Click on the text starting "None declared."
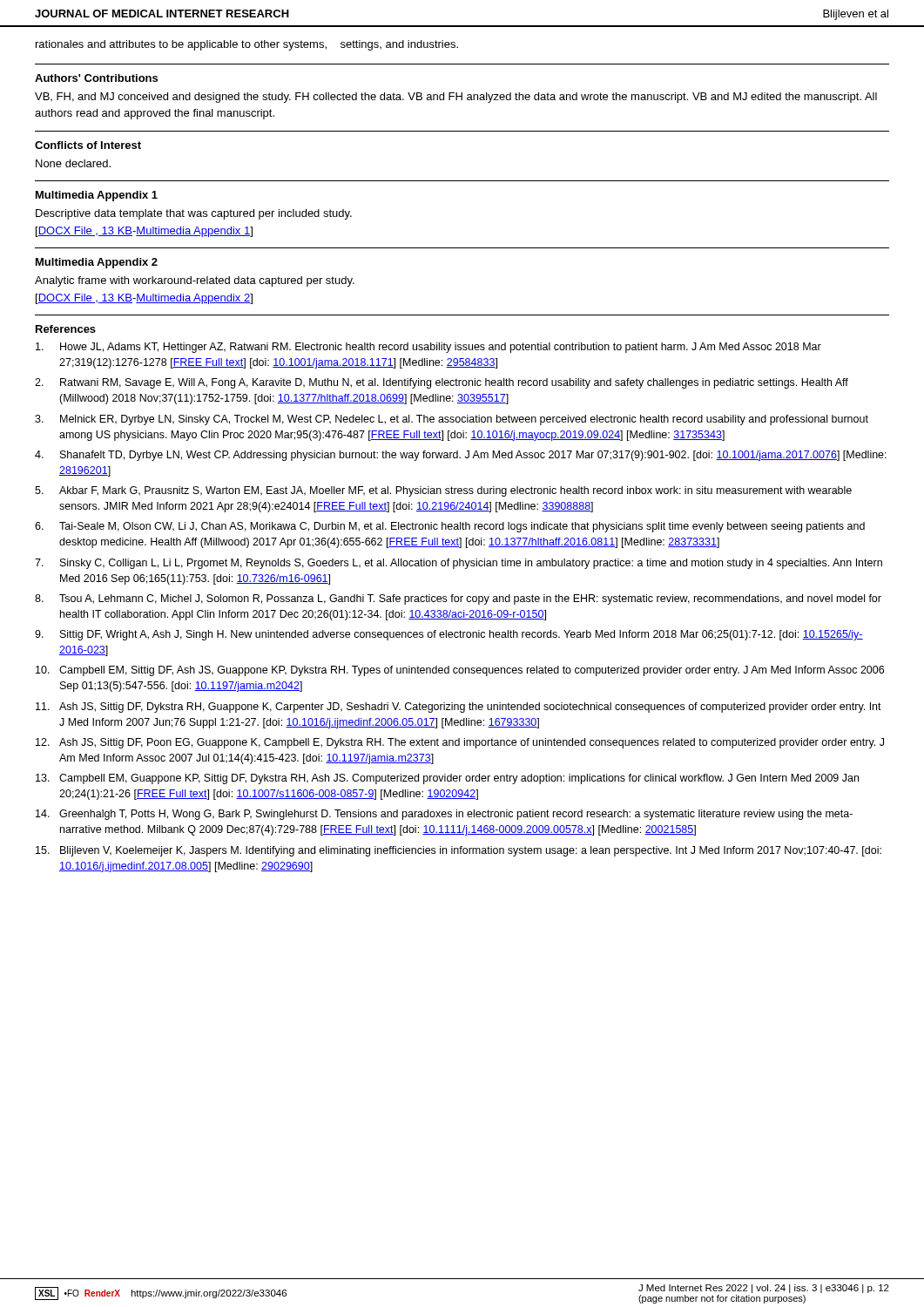 73,163
